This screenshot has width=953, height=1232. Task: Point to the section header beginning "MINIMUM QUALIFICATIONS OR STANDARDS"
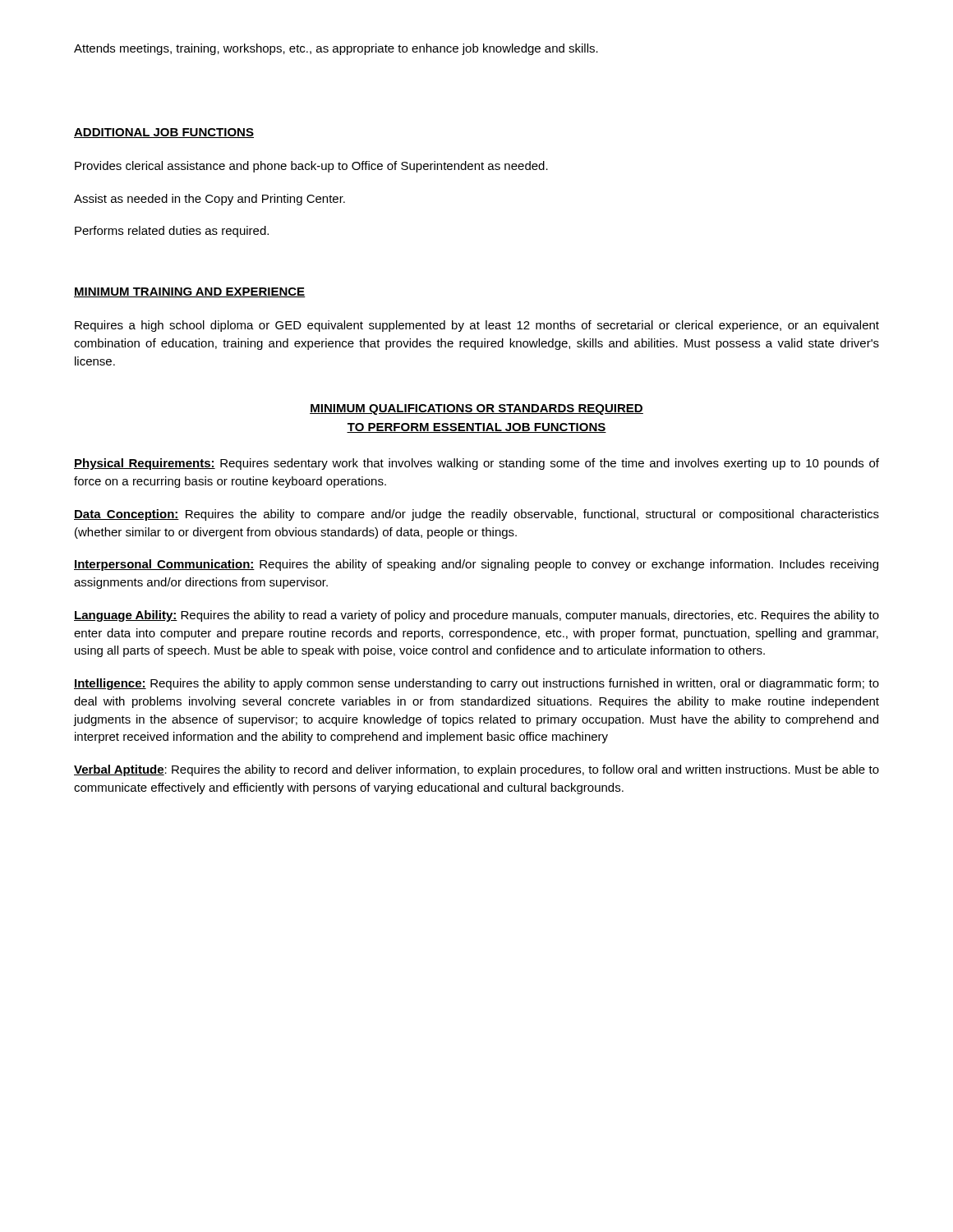coord(476,417)
